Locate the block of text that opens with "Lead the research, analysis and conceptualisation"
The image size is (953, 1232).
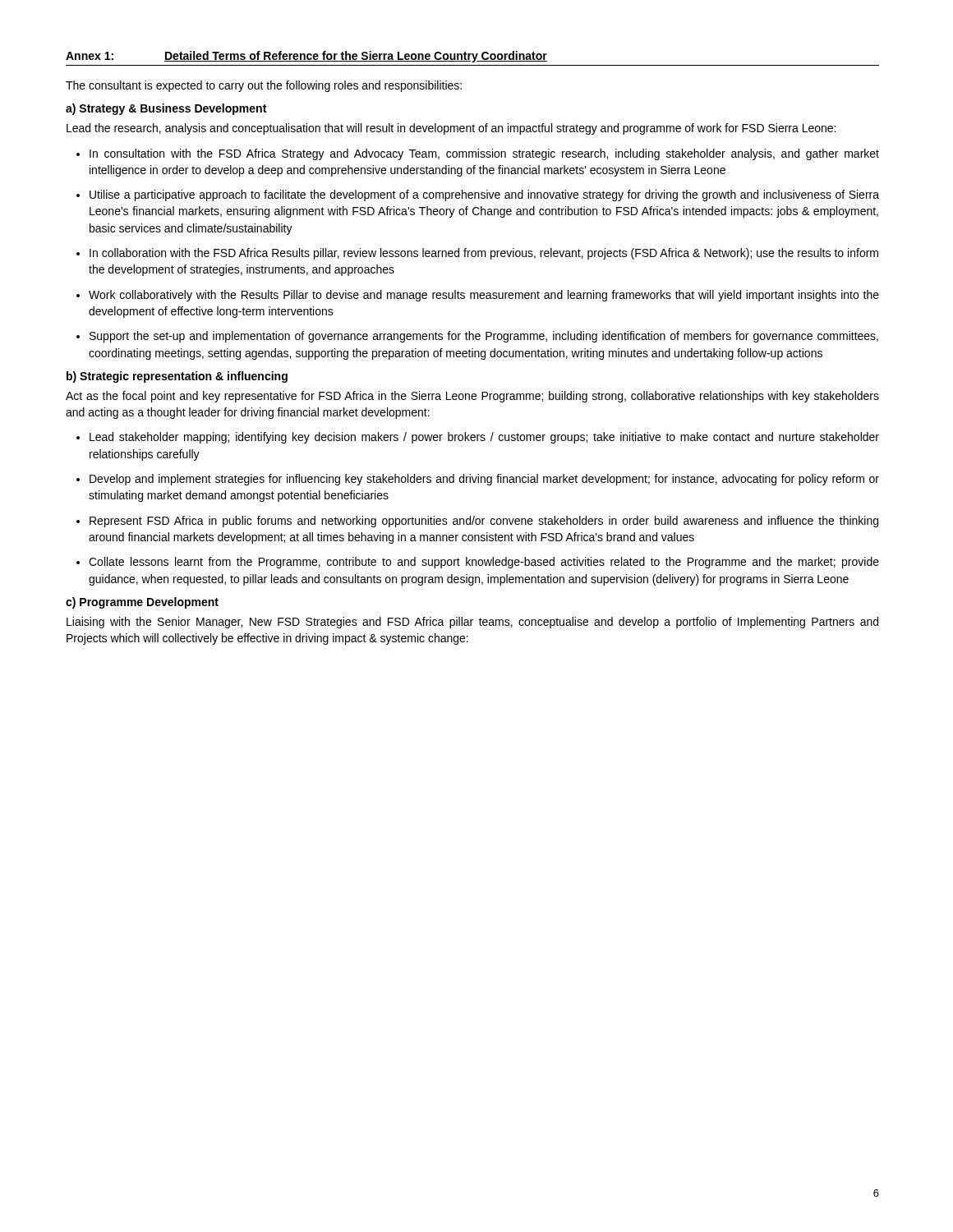472,128
